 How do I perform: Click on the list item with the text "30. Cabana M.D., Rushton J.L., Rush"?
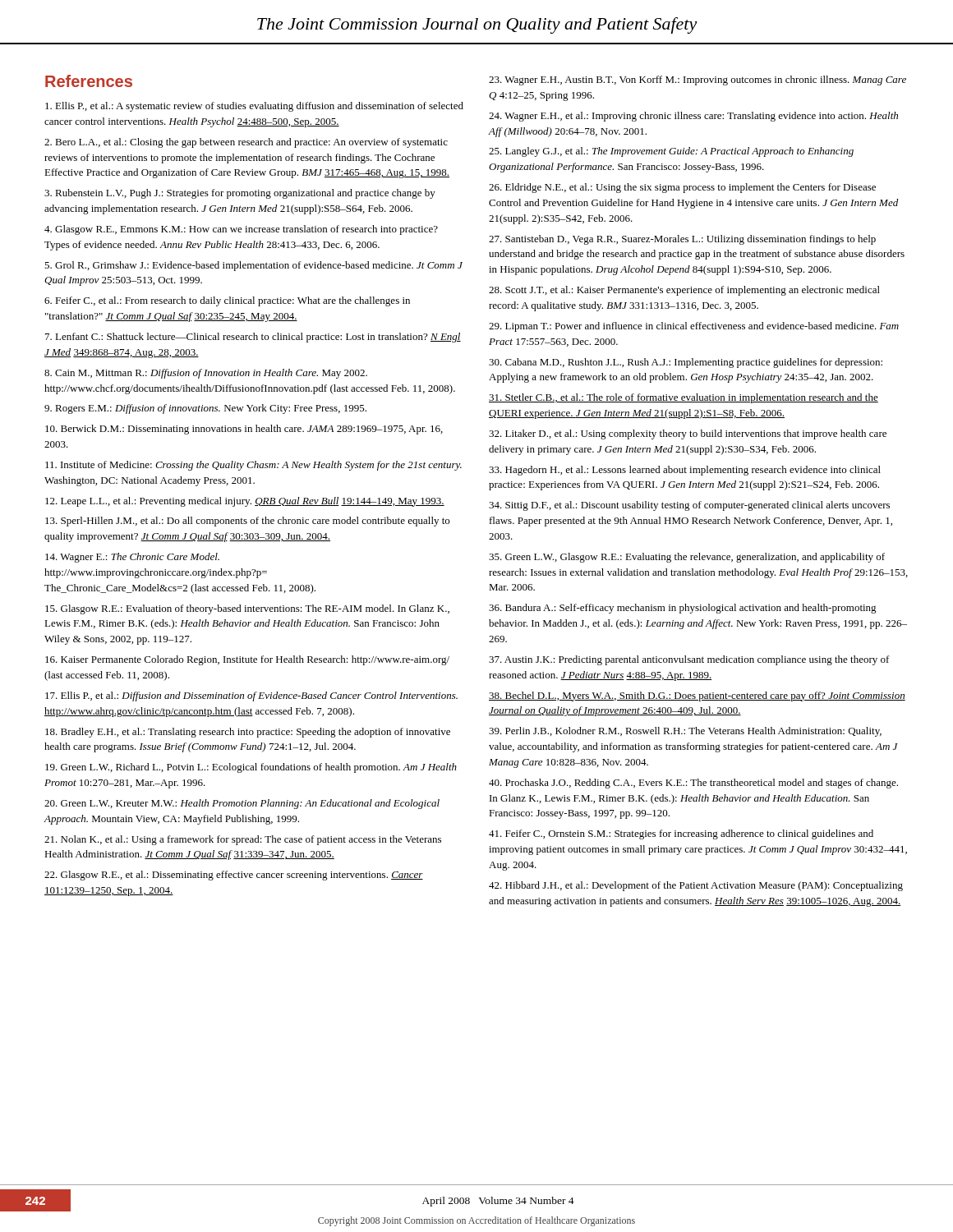(x=686, y=369)
